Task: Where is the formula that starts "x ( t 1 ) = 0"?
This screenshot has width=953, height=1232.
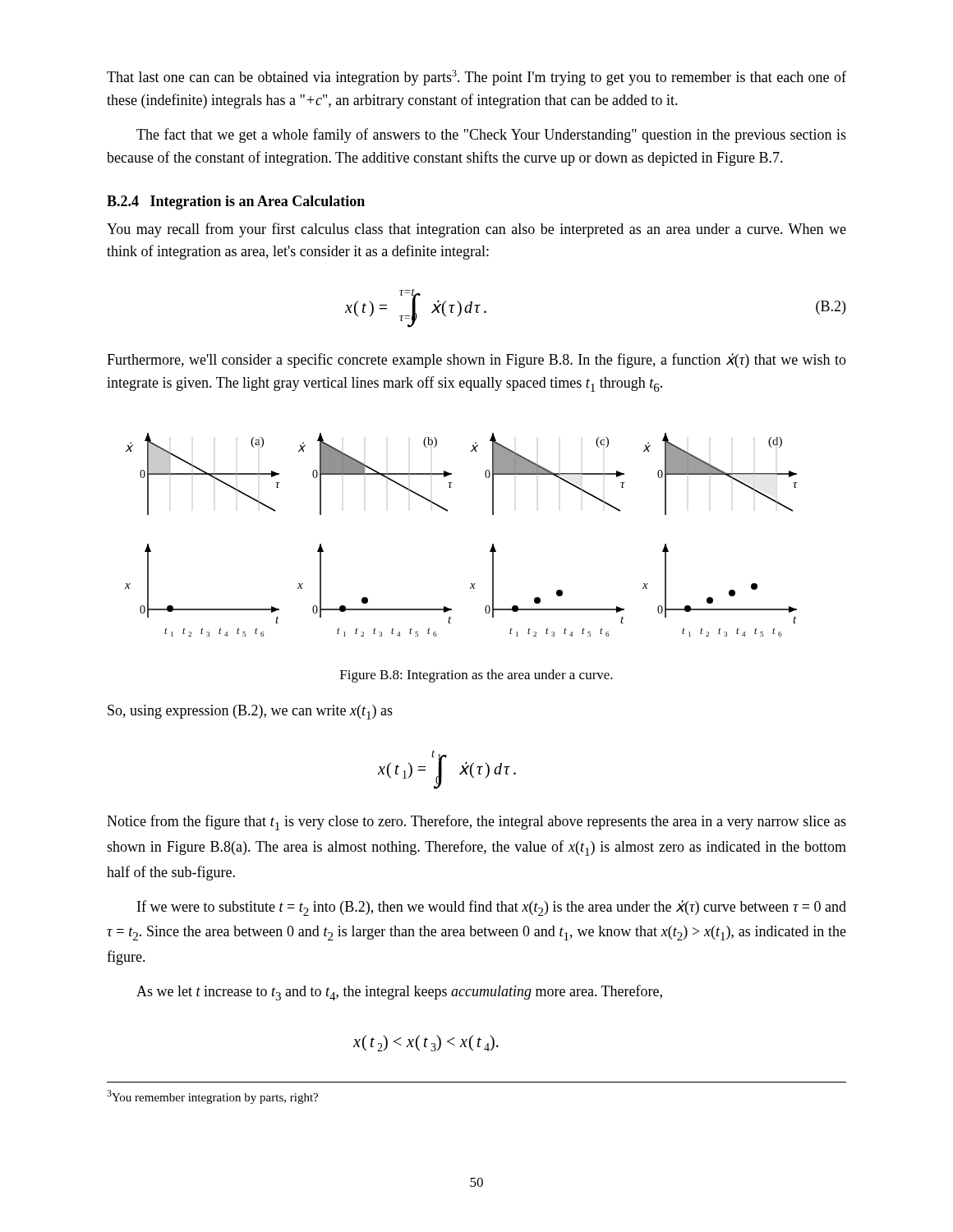Action: tap(476, 768)
